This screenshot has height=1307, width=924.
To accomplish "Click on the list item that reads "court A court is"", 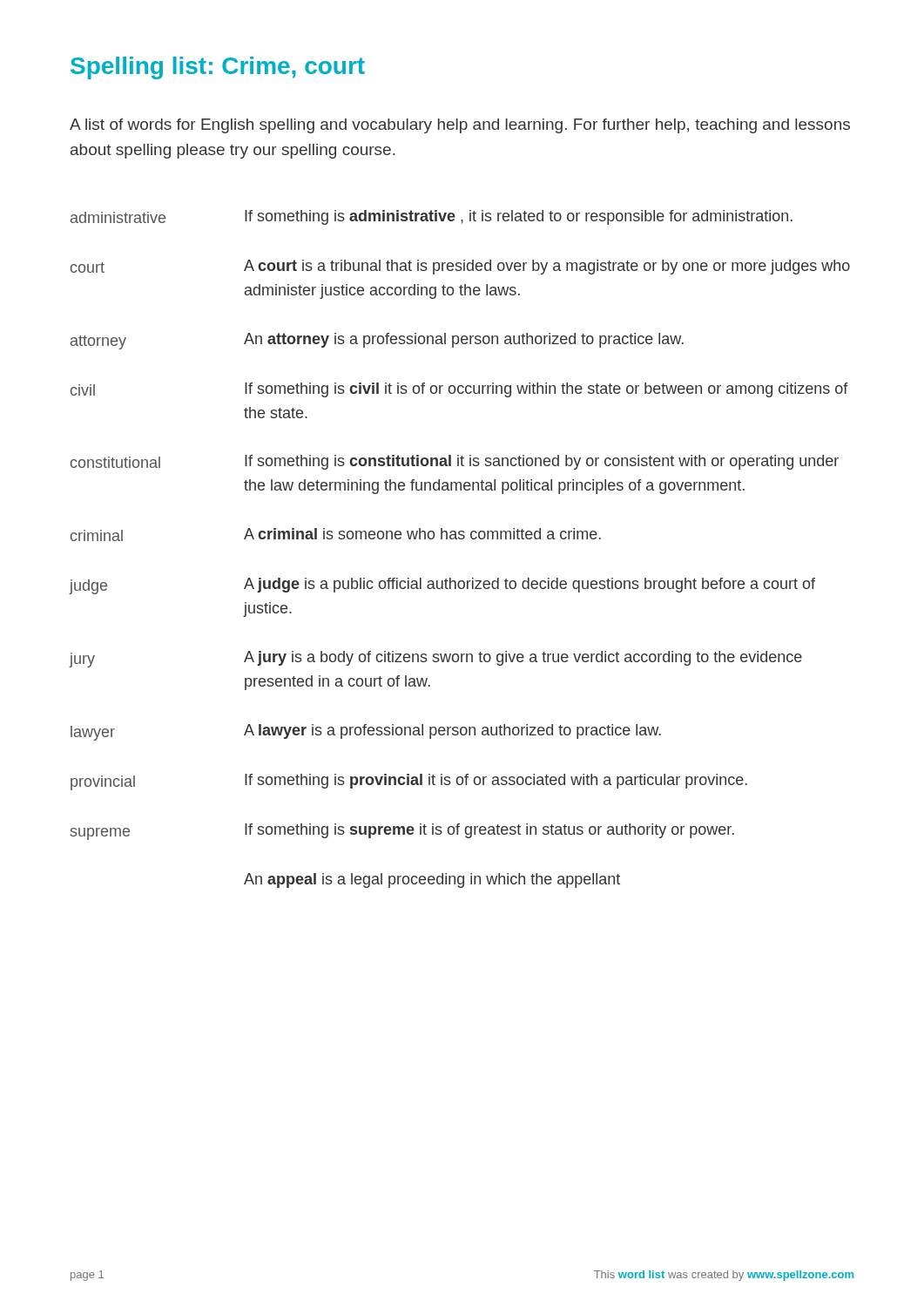I will point(462,279).
